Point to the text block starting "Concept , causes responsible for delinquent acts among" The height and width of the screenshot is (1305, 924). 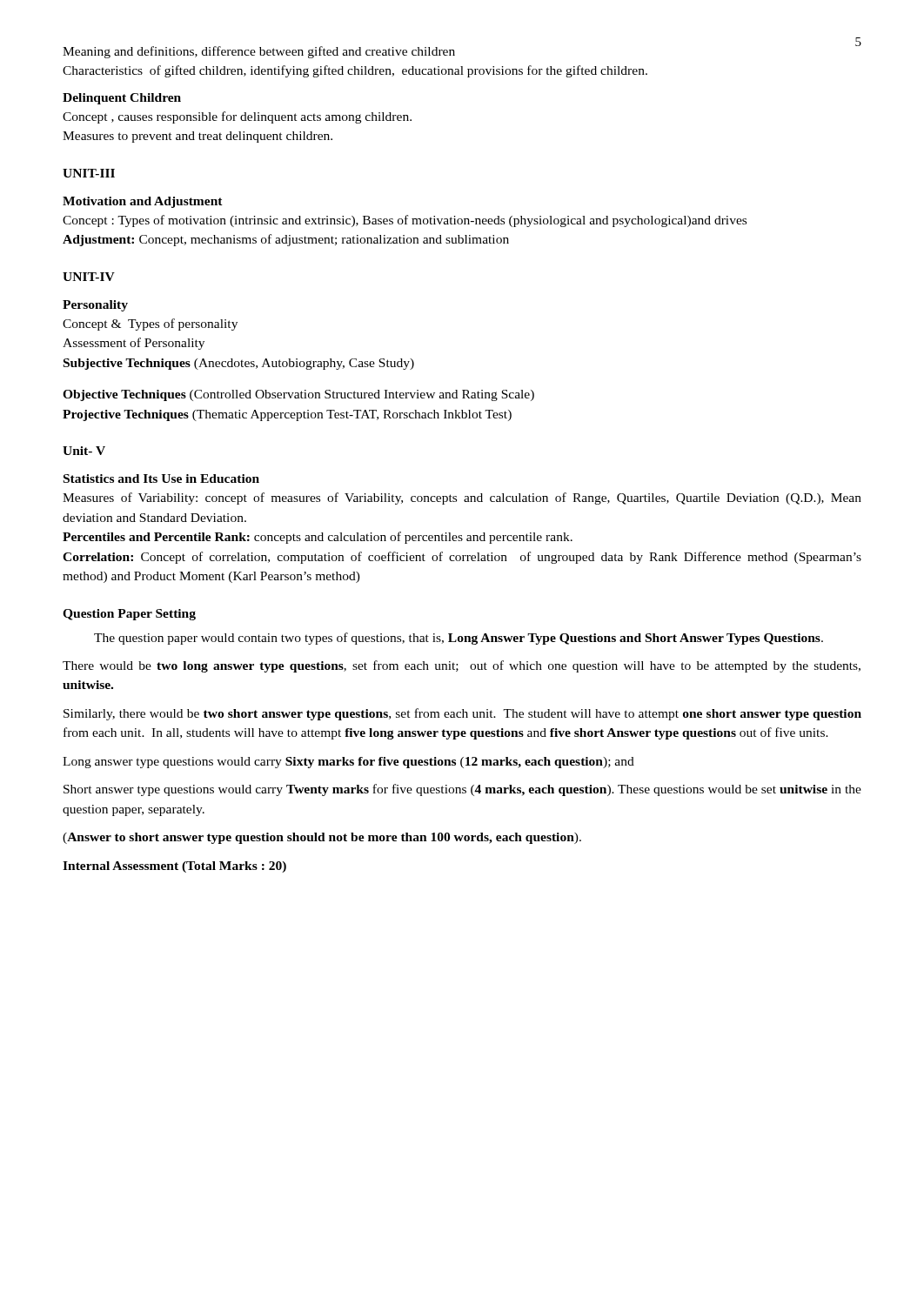(237, 117)
